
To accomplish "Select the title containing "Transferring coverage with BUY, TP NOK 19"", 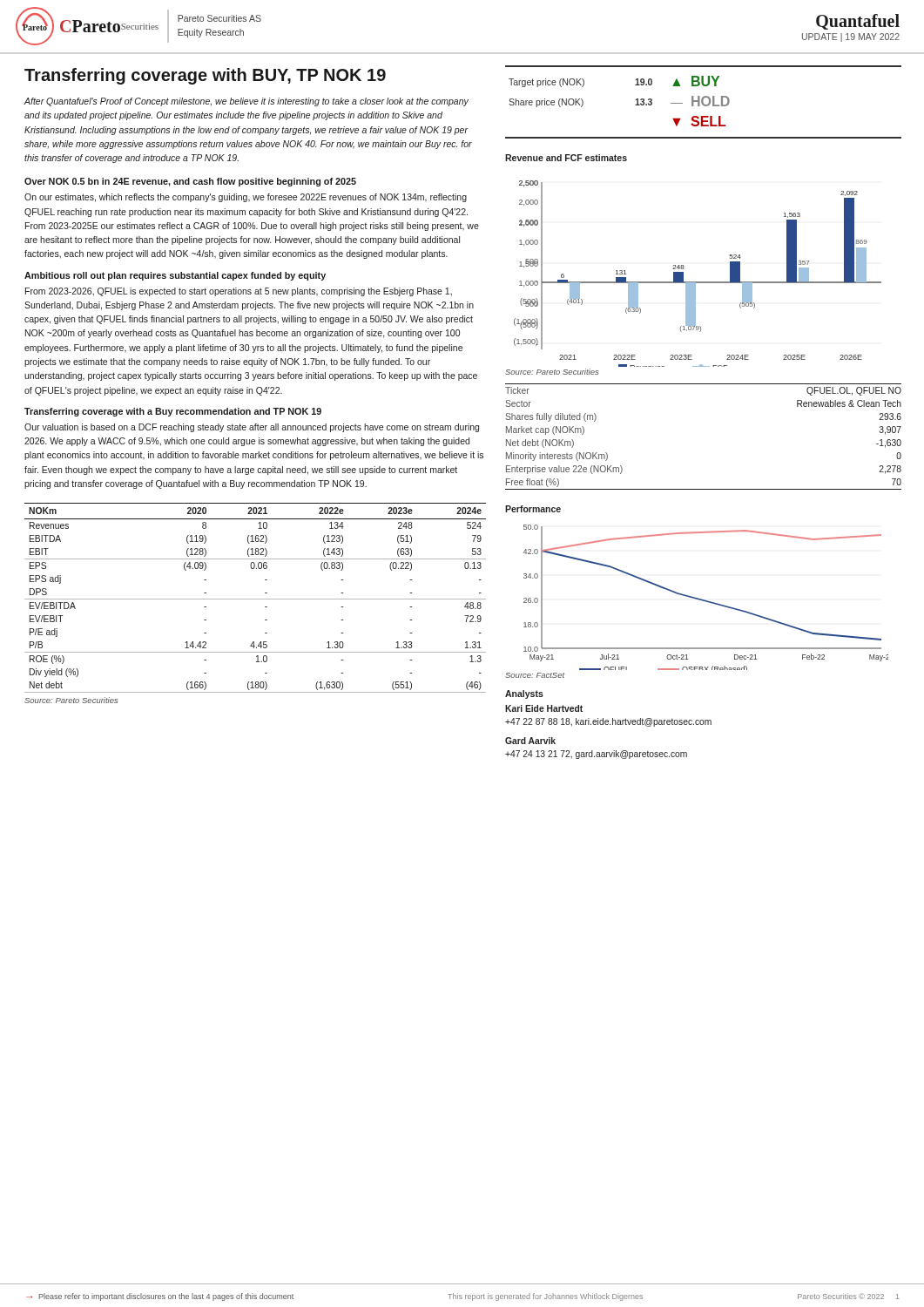I will click(x=205, y=75).
